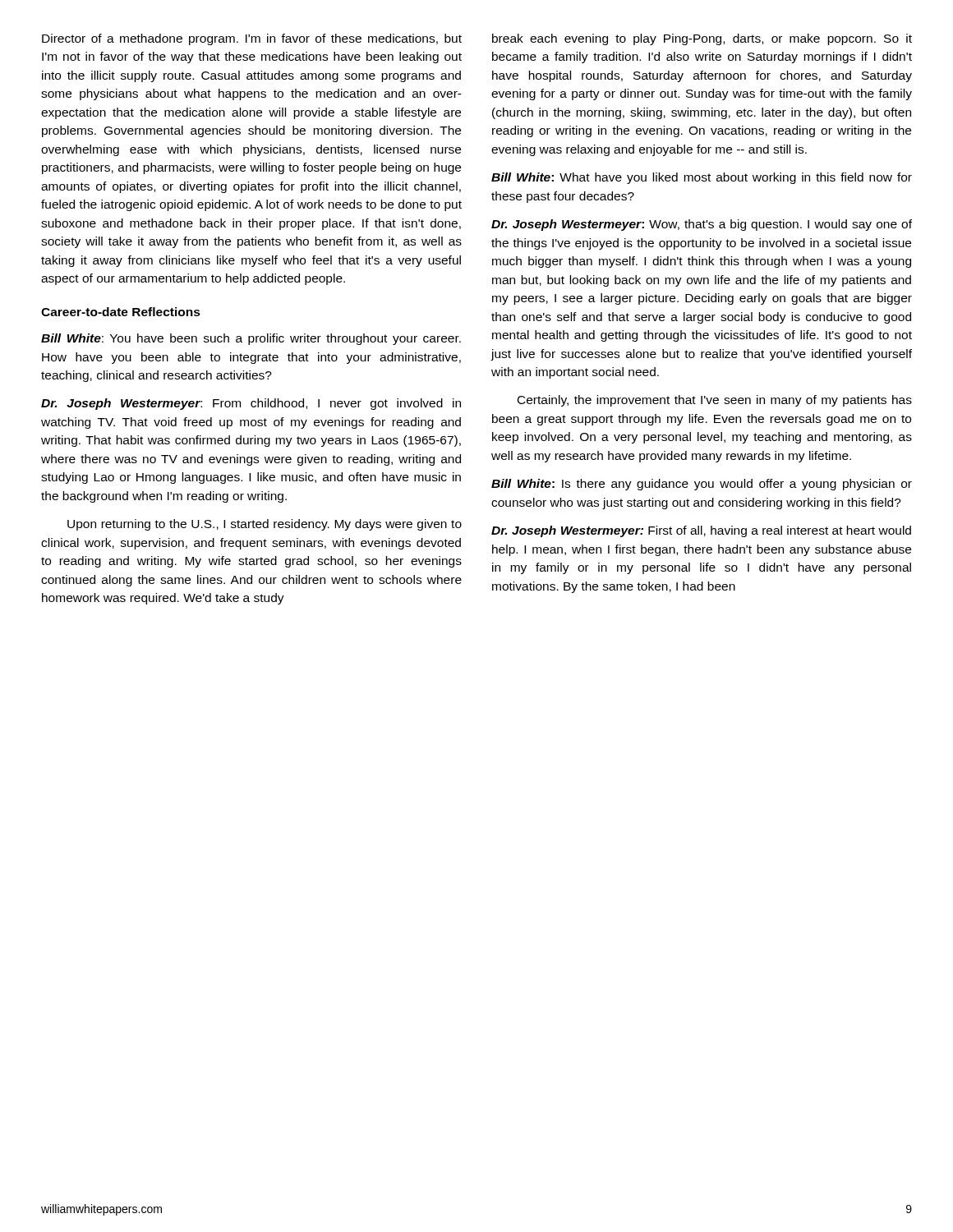This screenshot has width=953, height=1232.
Task: Point to the block beginning "Dr. Joseph Westermeyer: First of all, having a"
Action: [702, 559]
